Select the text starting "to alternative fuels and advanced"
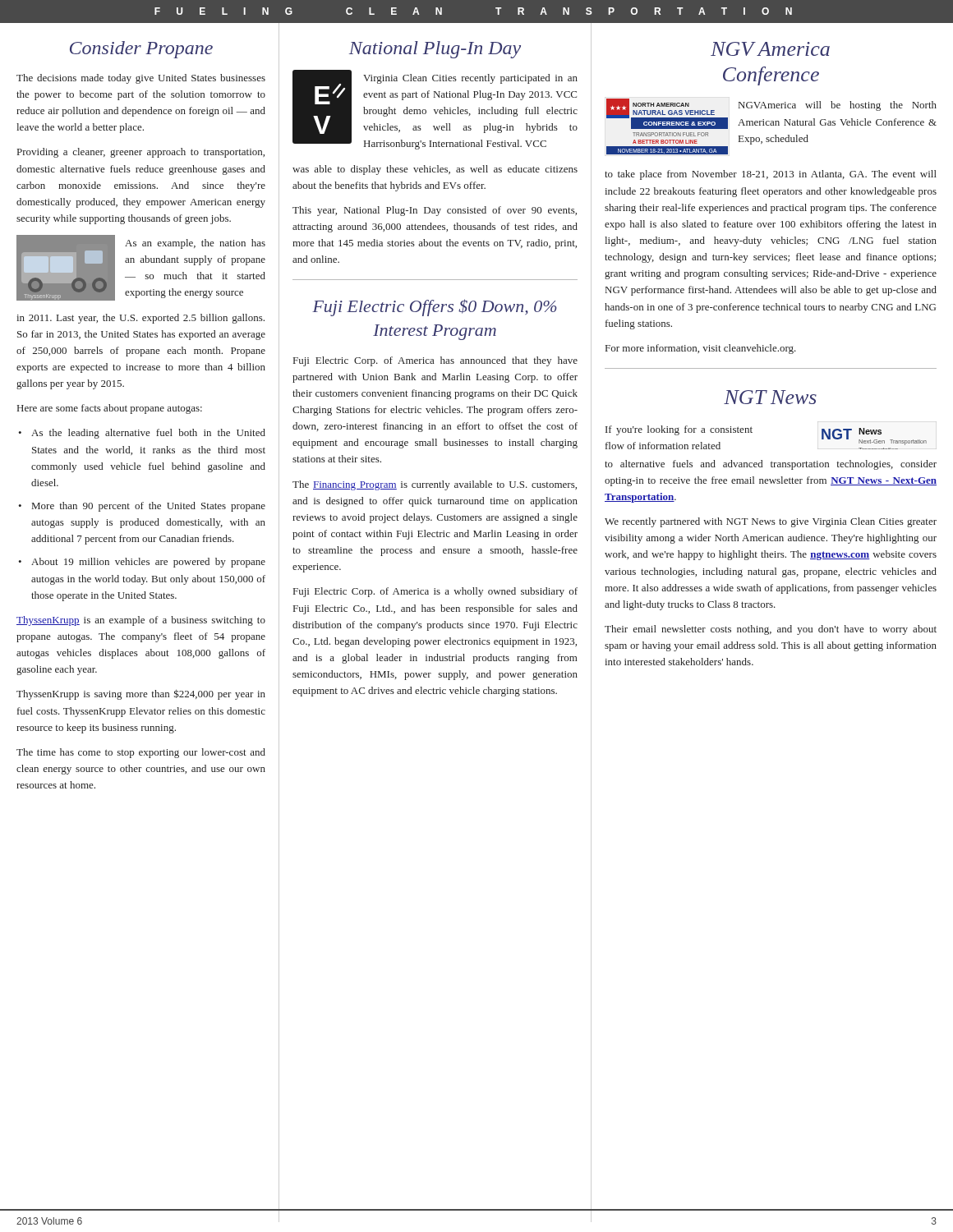The image size is (953, 1232). point(771,480)
